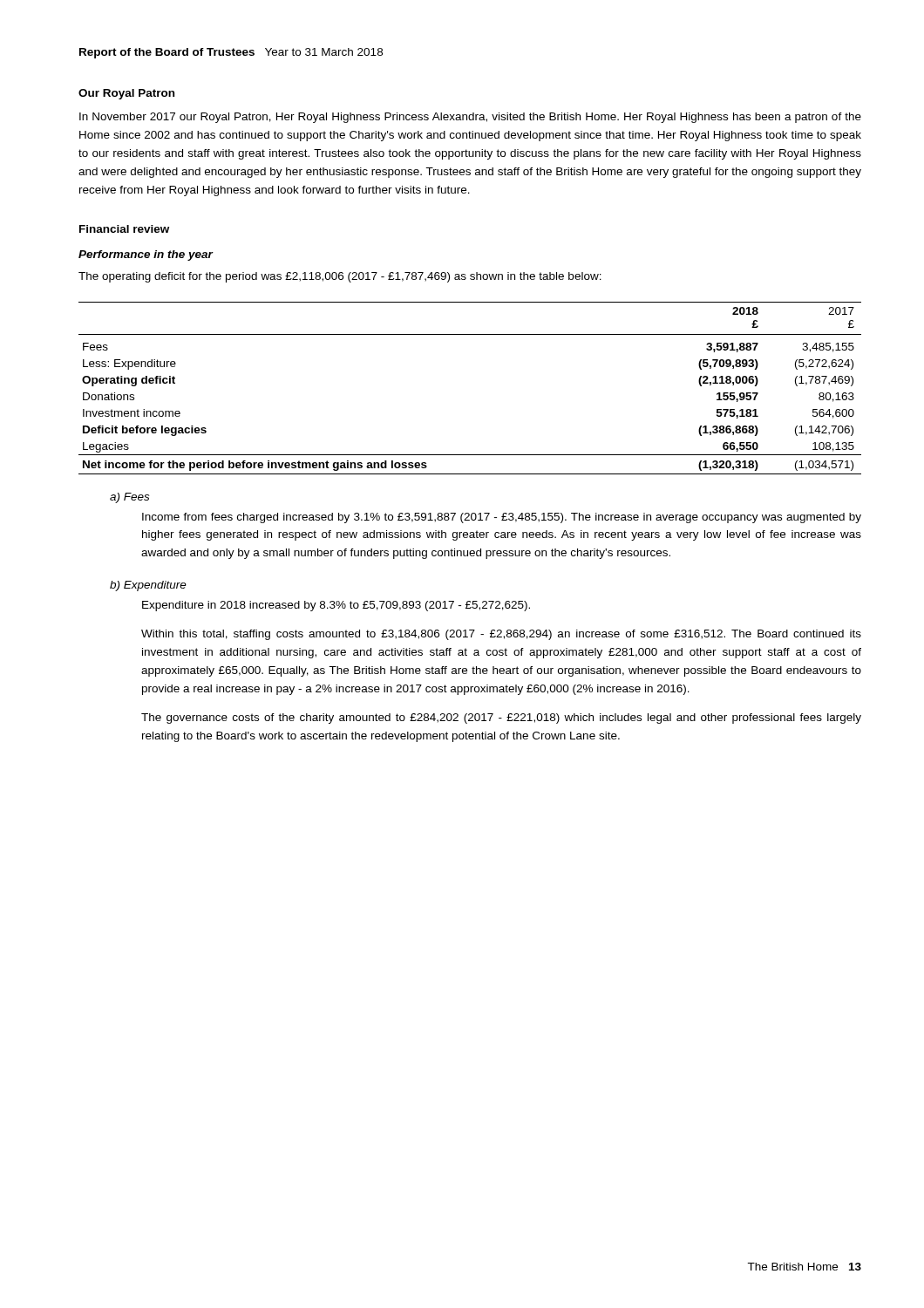The height and width of the screenshot is (1308, 924).
Task: Find the table that mentions "Operating deficit"
Action: pyautogui.click(x=470, y=388)
